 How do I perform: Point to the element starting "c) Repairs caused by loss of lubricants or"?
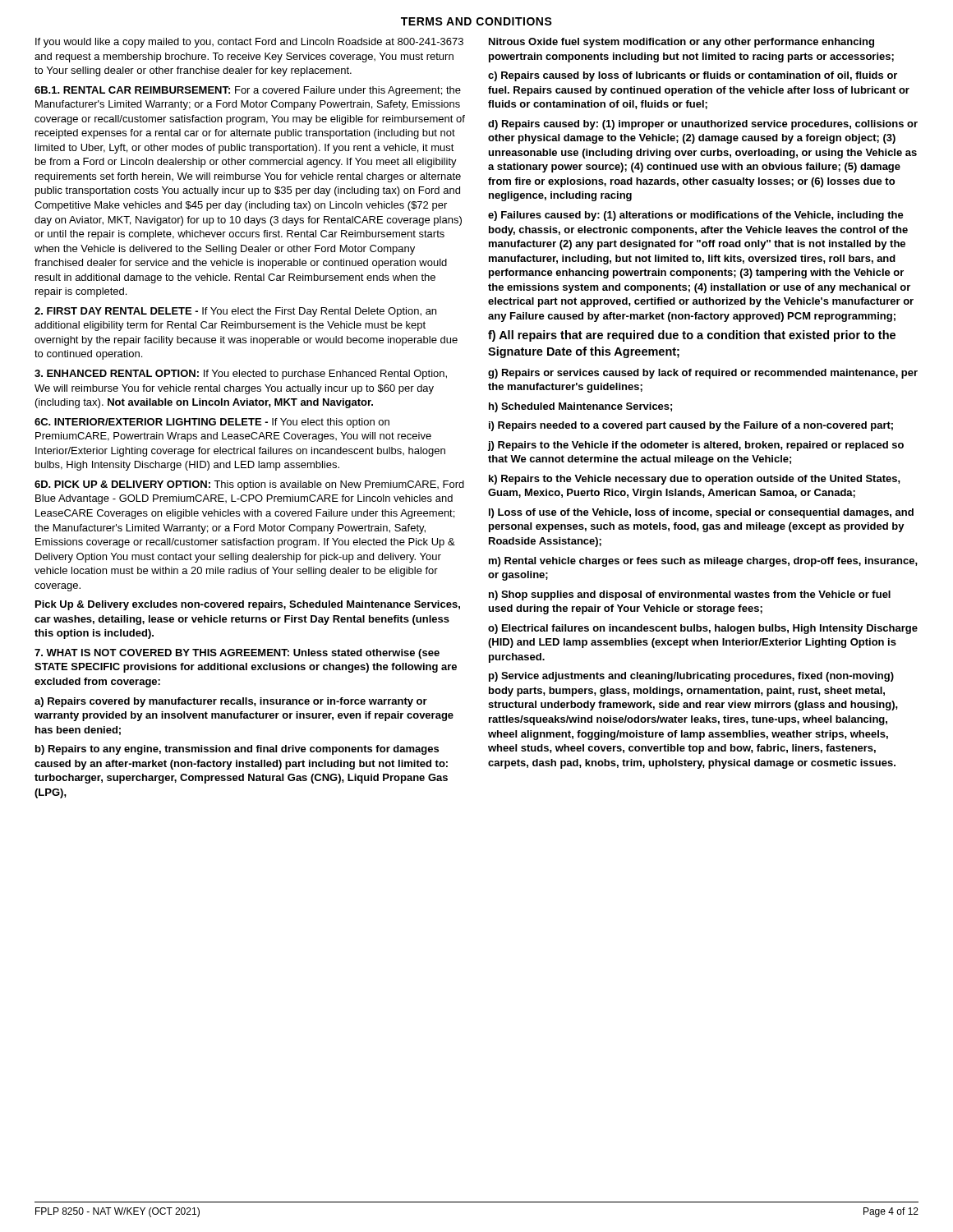[x=703, y=90]
